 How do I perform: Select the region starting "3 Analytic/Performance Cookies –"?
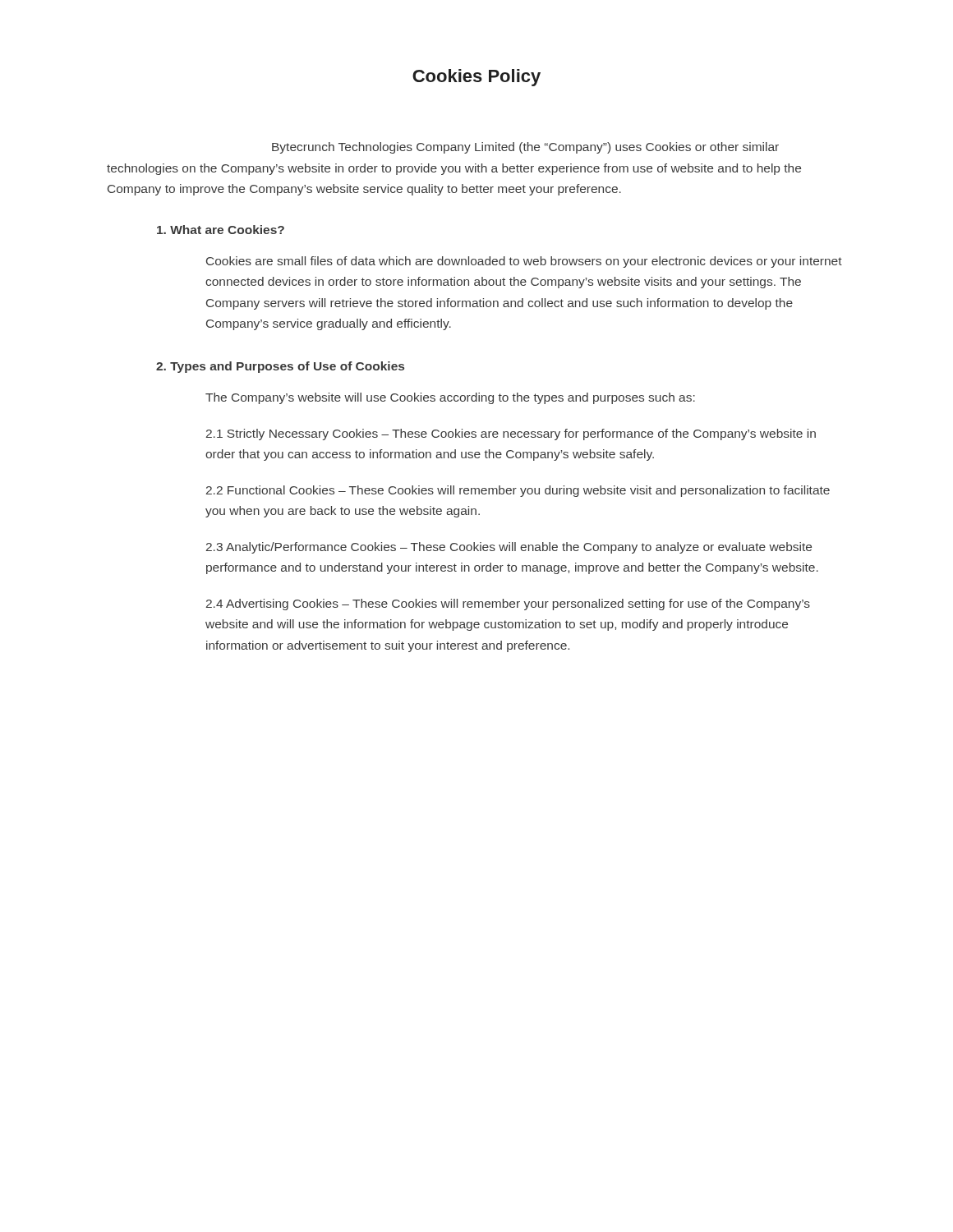pyautogui.click(x=512, y=557)
